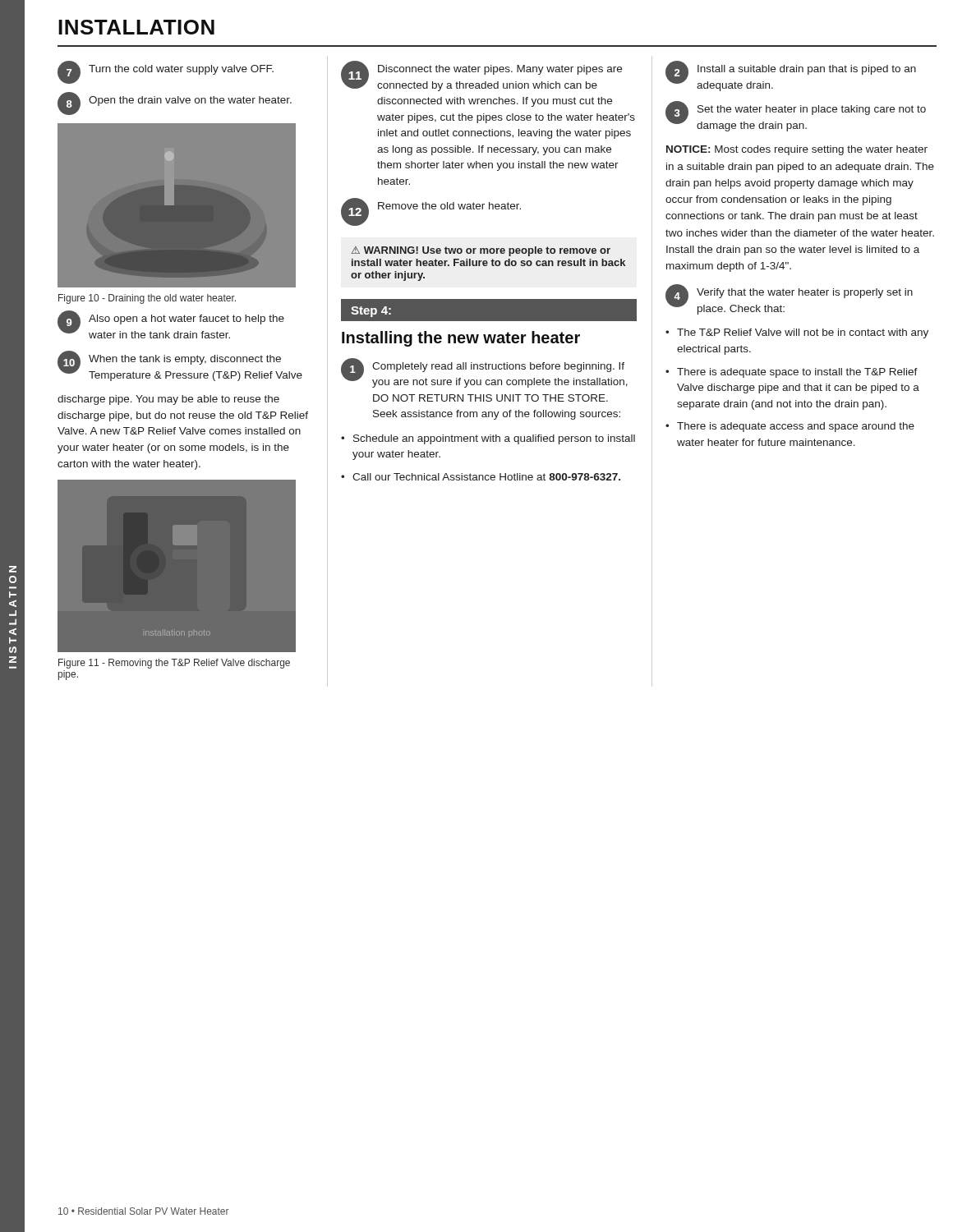Viewport: 953px width, 1232px height.
Task: Navigate to the passage starting "10 When the tank is empty, disconnect the"
Action: (x=185, y=367)
